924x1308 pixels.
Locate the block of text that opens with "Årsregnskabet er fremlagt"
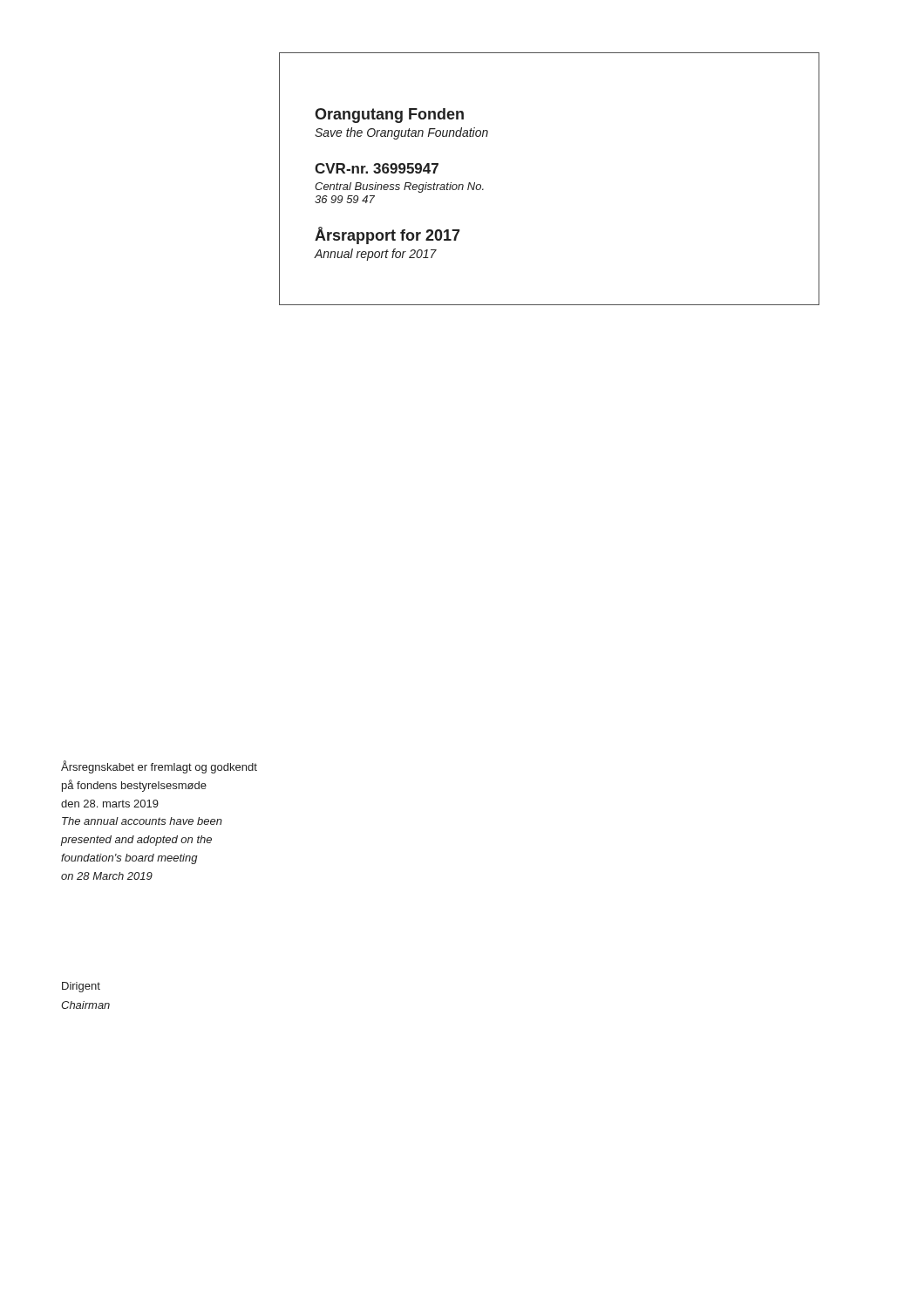point(159,821)
